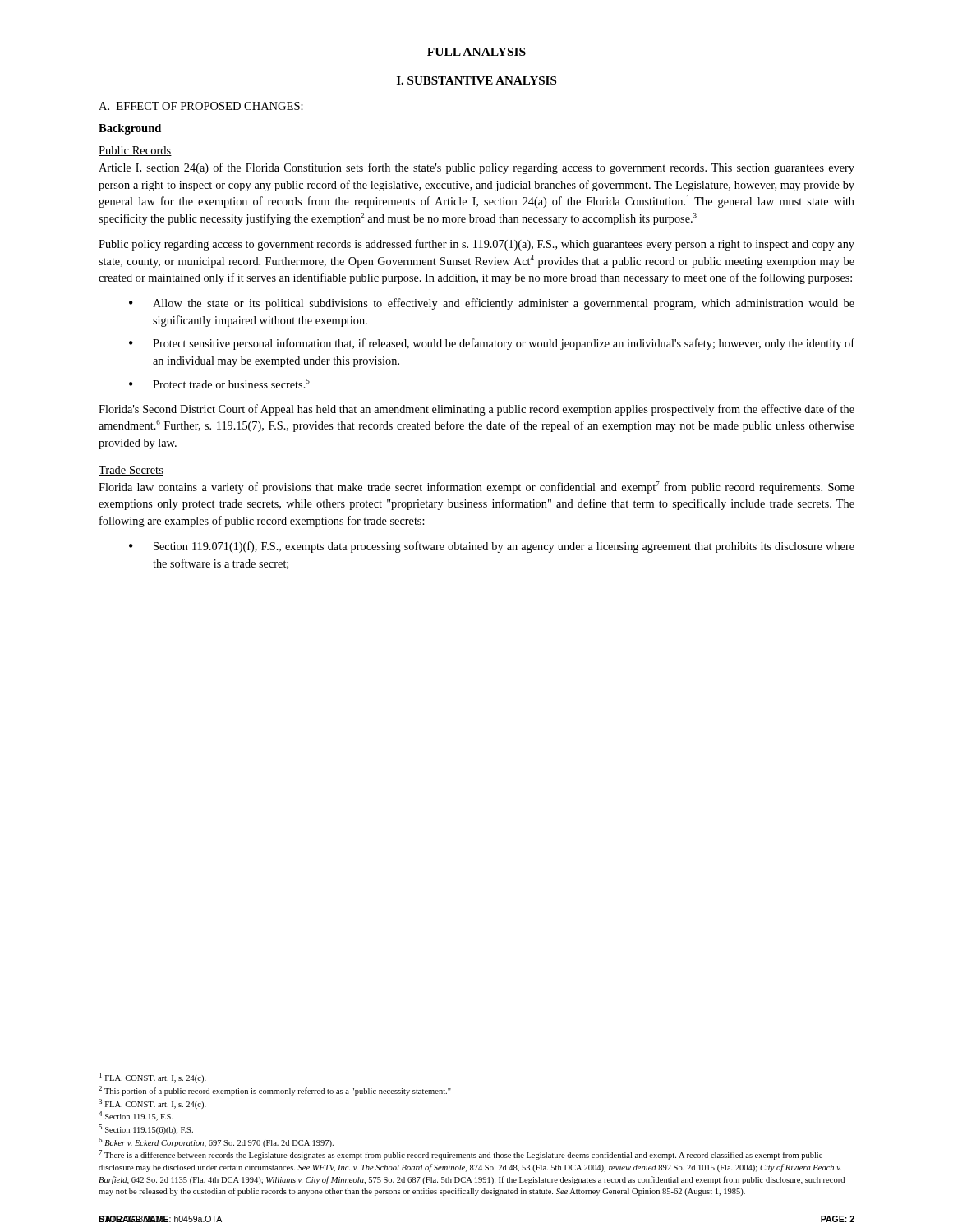Viewport: 953px width, 1232px height.
Task: Locate the title containing "FULL ANALYSIS"
Action: click(476, 51)
